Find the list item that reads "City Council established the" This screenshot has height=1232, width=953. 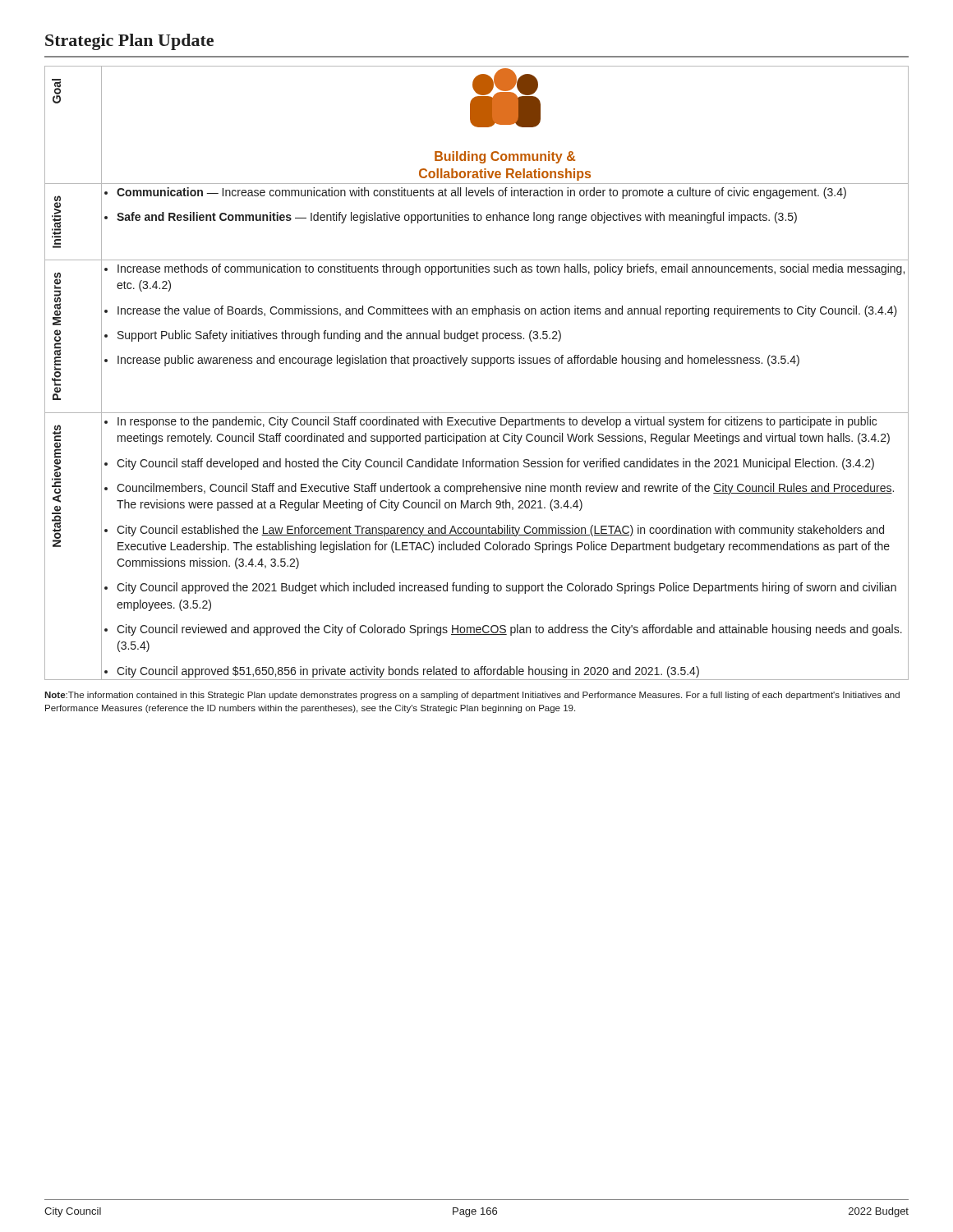(503, 546)
